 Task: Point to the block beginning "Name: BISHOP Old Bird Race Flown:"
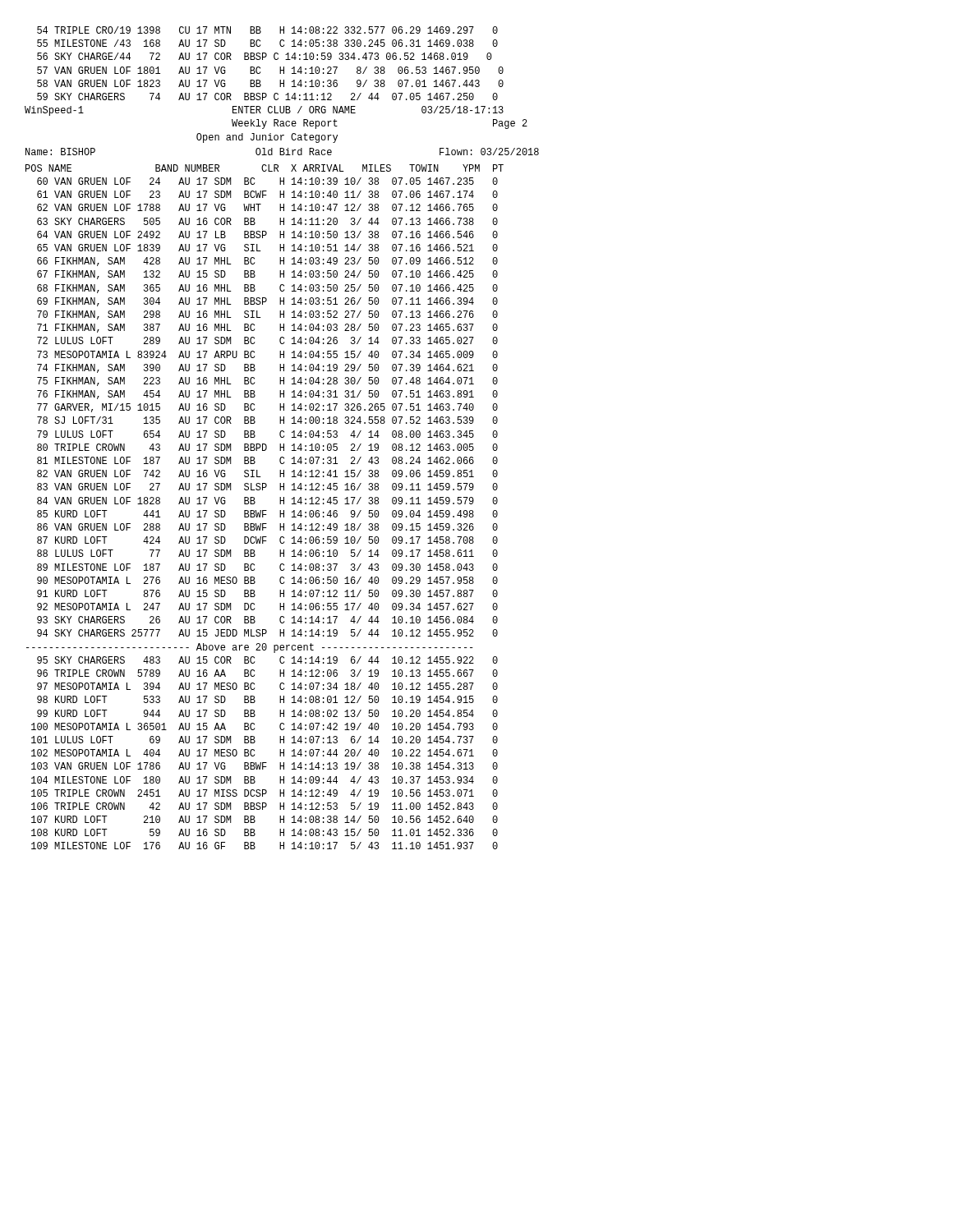coord(476,153)
